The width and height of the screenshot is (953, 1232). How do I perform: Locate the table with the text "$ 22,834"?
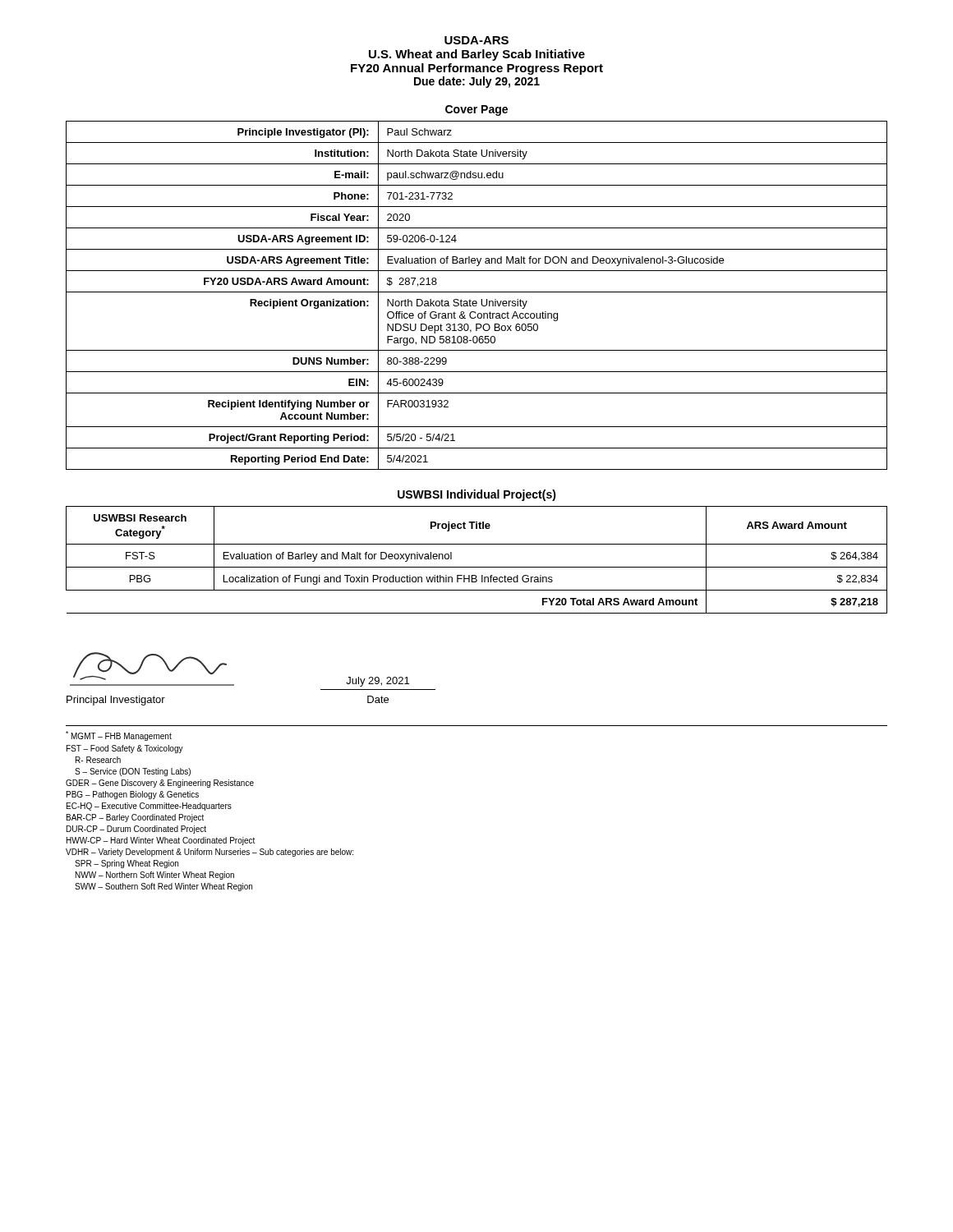(x=476, y=560)
